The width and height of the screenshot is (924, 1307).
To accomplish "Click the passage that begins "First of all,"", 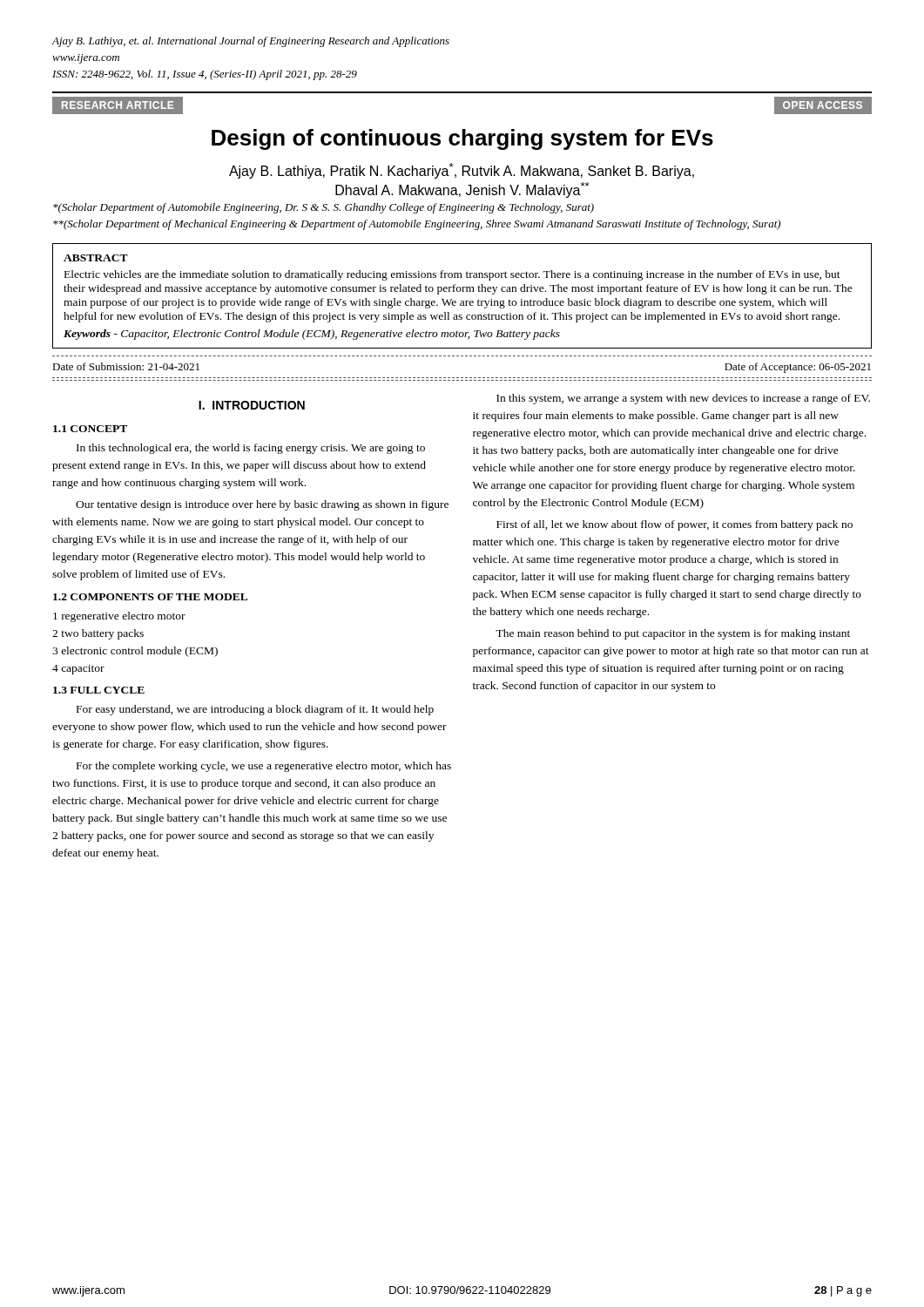I will [667, 568].
